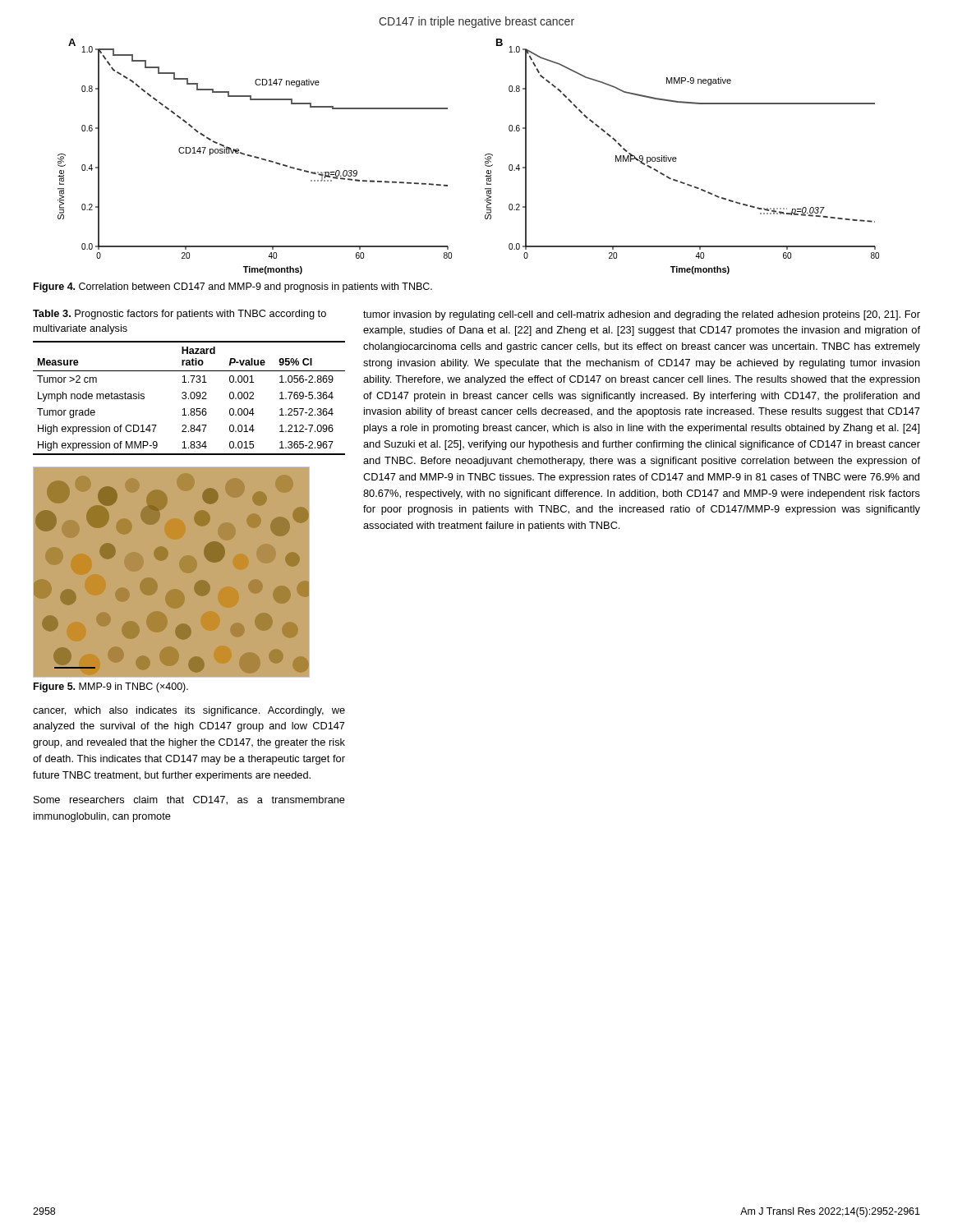Select the element starting "tumor invasion by"

point(642,420)
